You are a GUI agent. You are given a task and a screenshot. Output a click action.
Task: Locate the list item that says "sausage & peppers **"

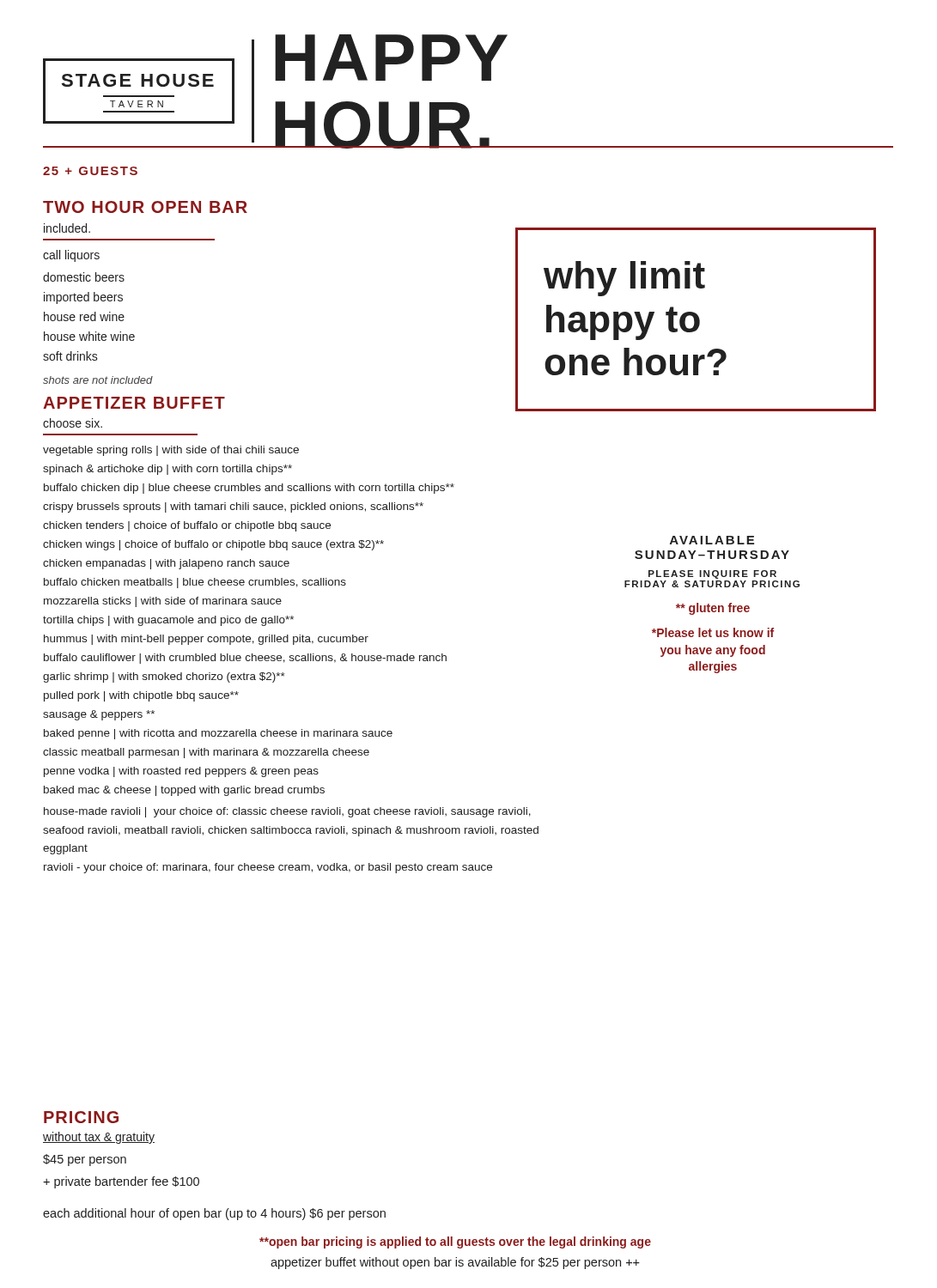[x=99, y=714]
